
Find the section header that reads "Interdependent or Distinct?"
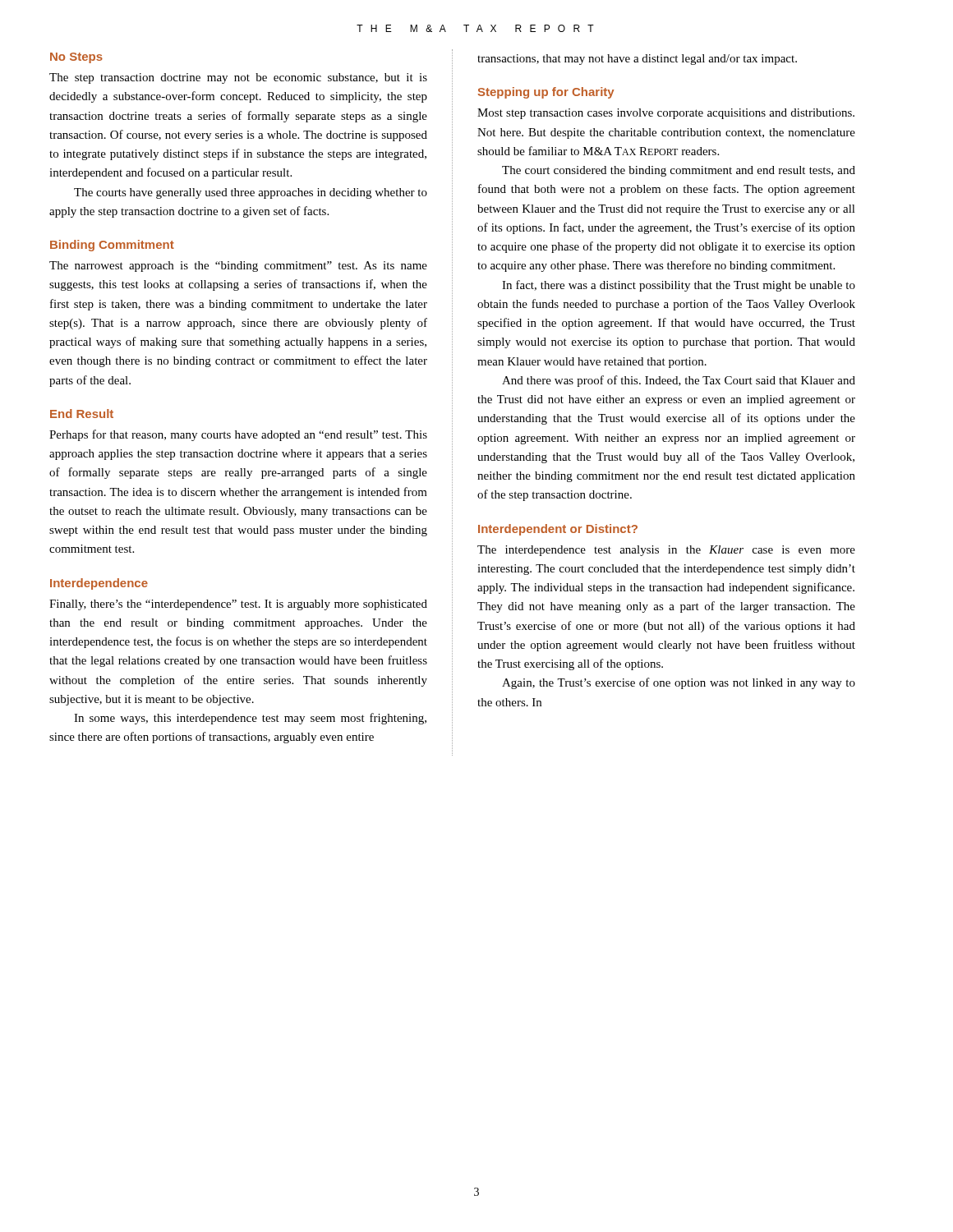558,528
